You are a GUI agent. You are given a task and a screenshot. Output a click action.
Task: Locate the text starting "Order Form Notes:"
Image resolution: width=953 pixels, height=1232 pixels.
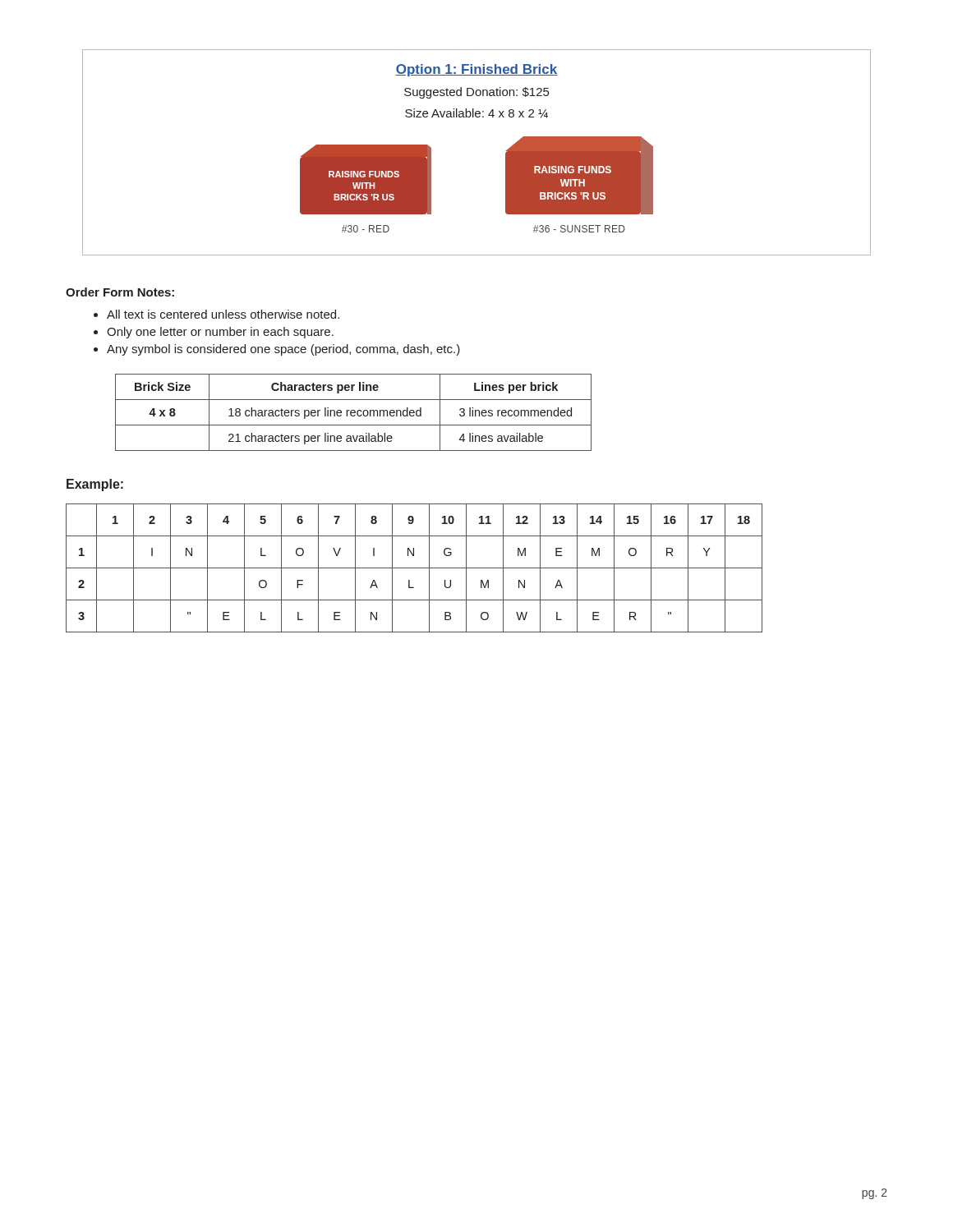coord(121,292)
